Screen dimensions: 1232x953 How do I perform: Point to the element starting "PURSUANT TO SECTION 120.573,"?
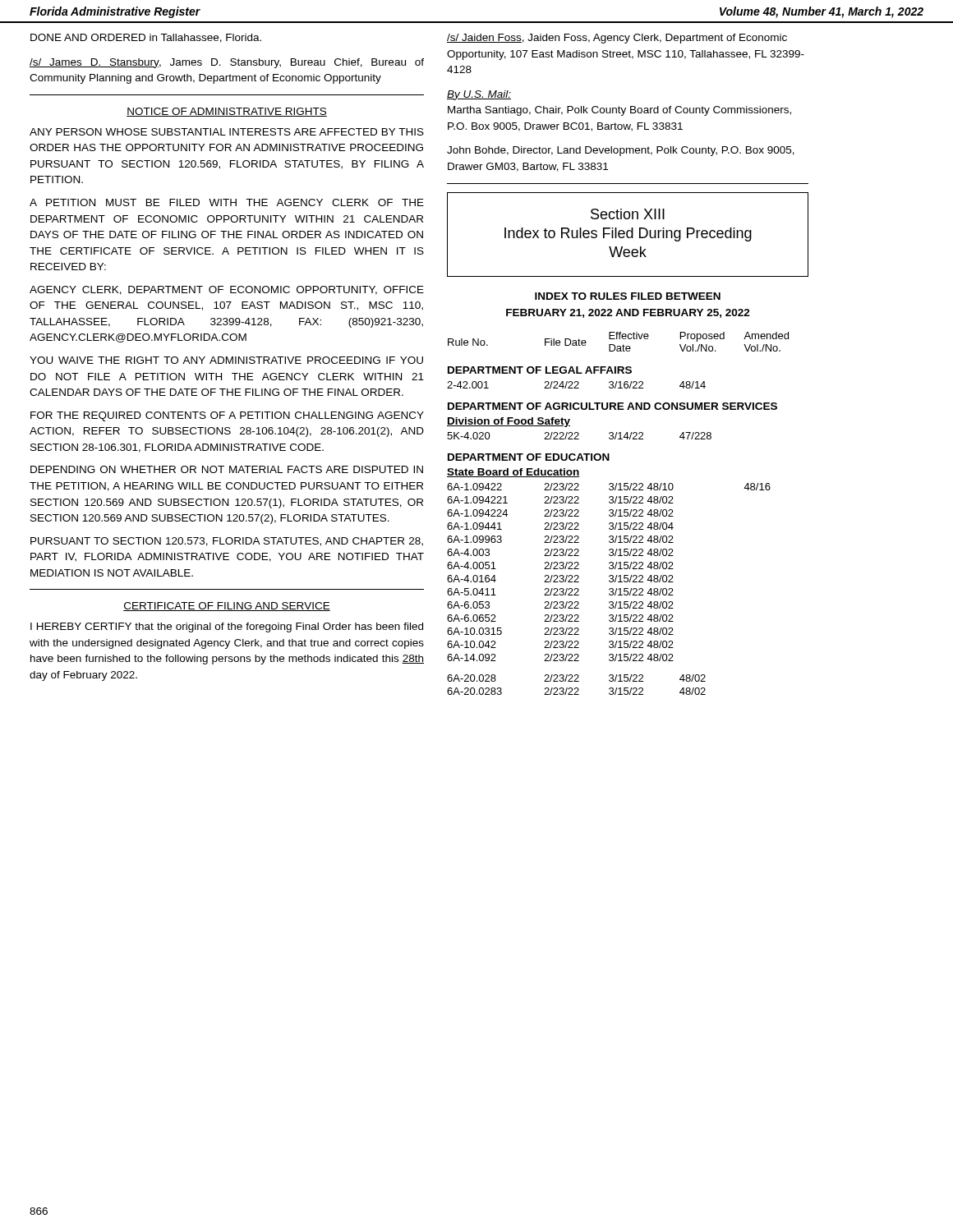coord(227,557)
